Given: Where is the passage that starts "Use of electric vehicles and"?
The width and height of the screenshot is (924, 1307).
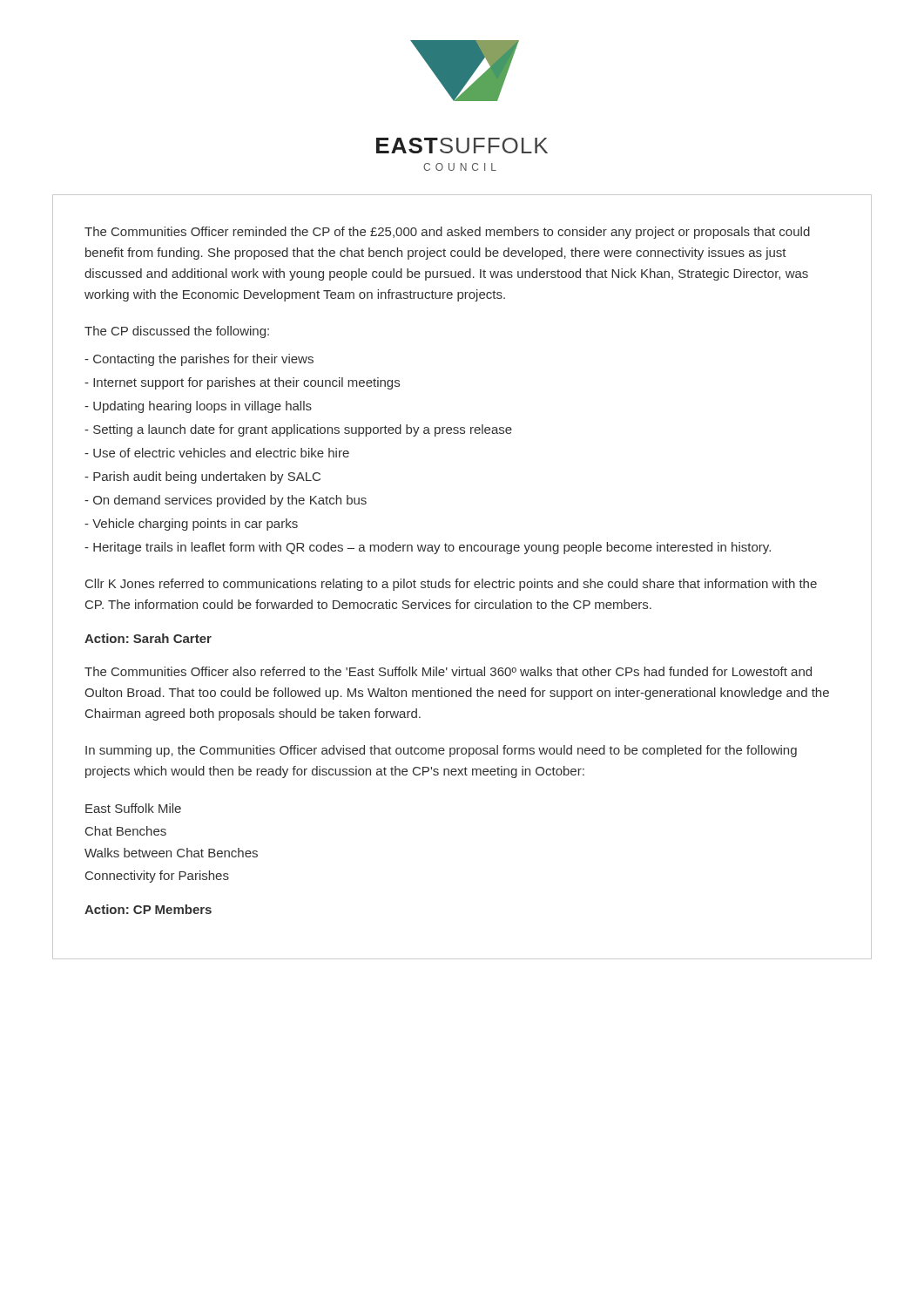Looking at the screenshot, I should pyautogui.click(x=217, y=453).
